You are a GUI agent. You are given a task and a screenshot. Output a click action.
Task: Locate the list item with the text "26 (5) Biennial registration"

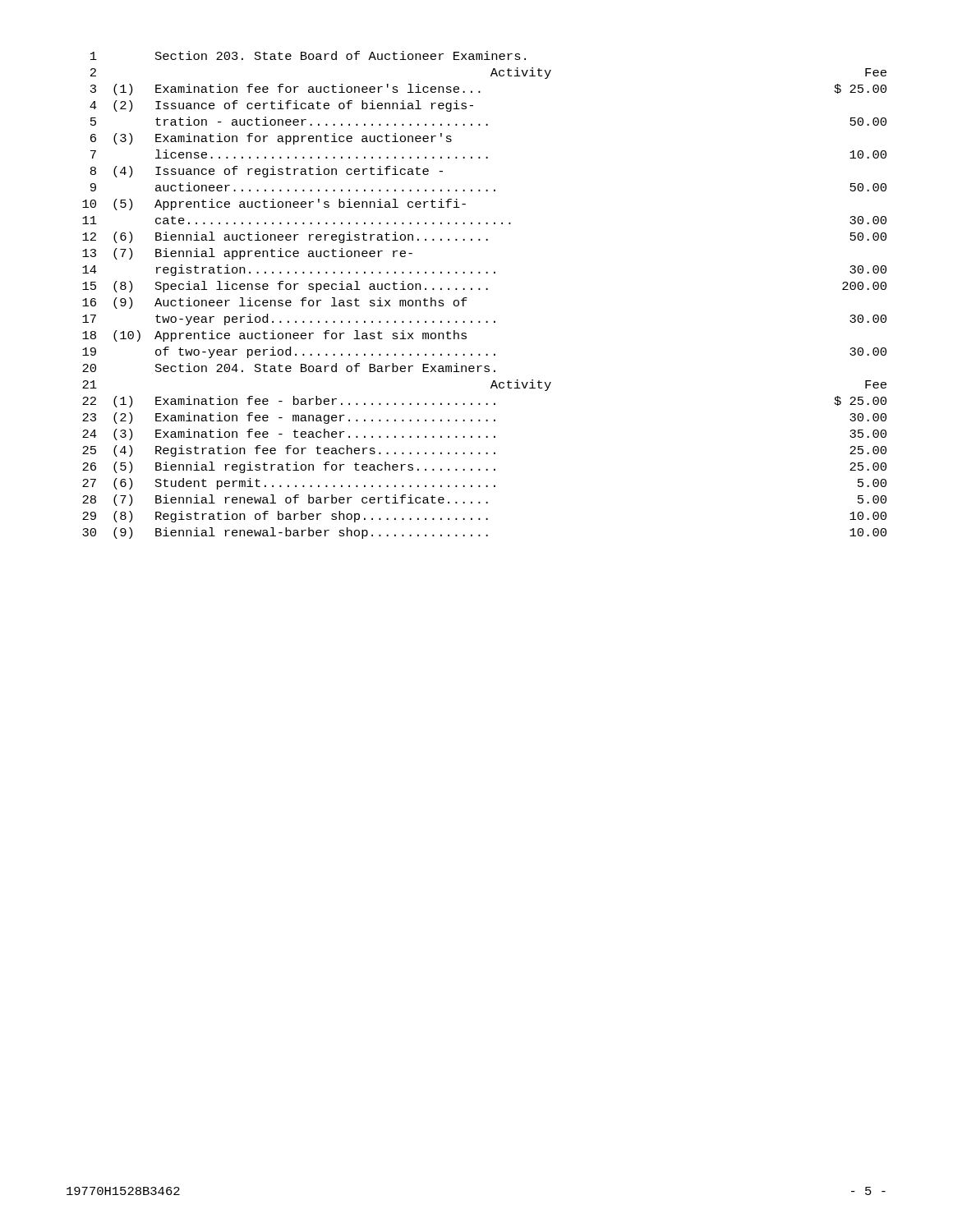[476, 467]
